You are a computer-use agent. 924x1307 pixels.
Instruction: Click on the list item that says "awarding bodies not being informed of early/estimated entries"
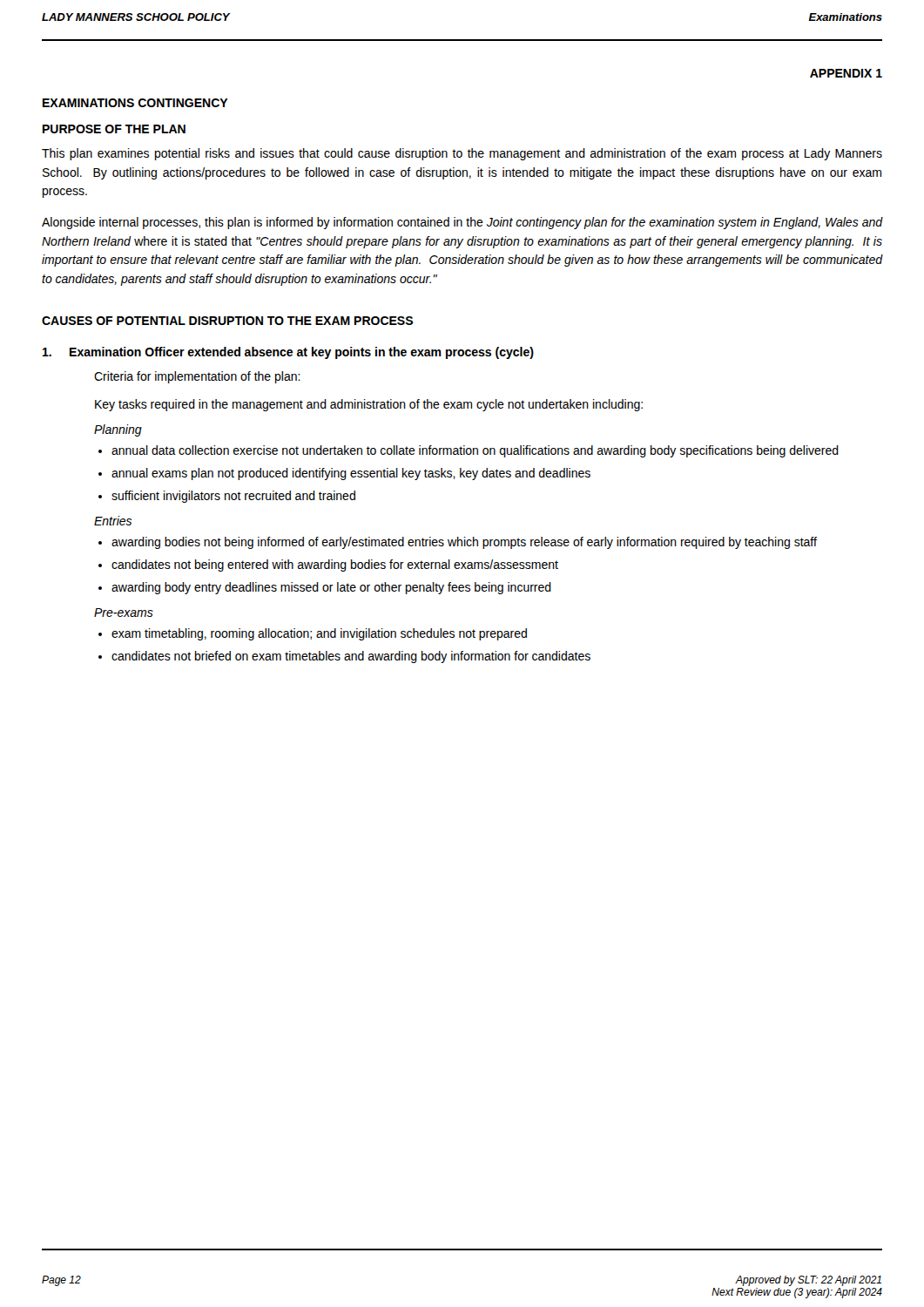coord(464,542)
